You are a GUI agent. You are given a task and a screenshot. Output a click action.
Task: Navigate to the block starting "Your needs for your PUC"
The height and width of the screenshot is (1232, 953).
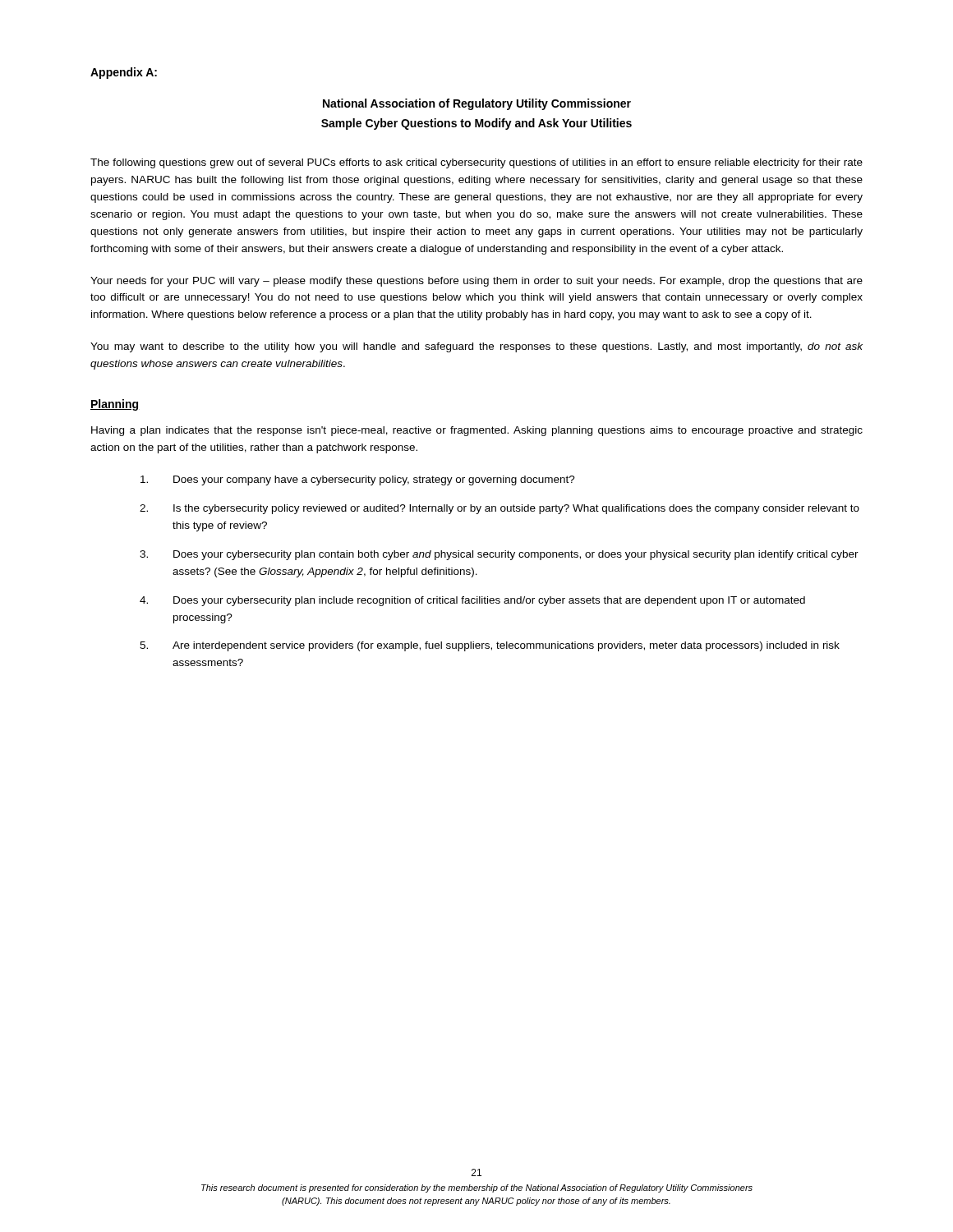click(476, 297)
